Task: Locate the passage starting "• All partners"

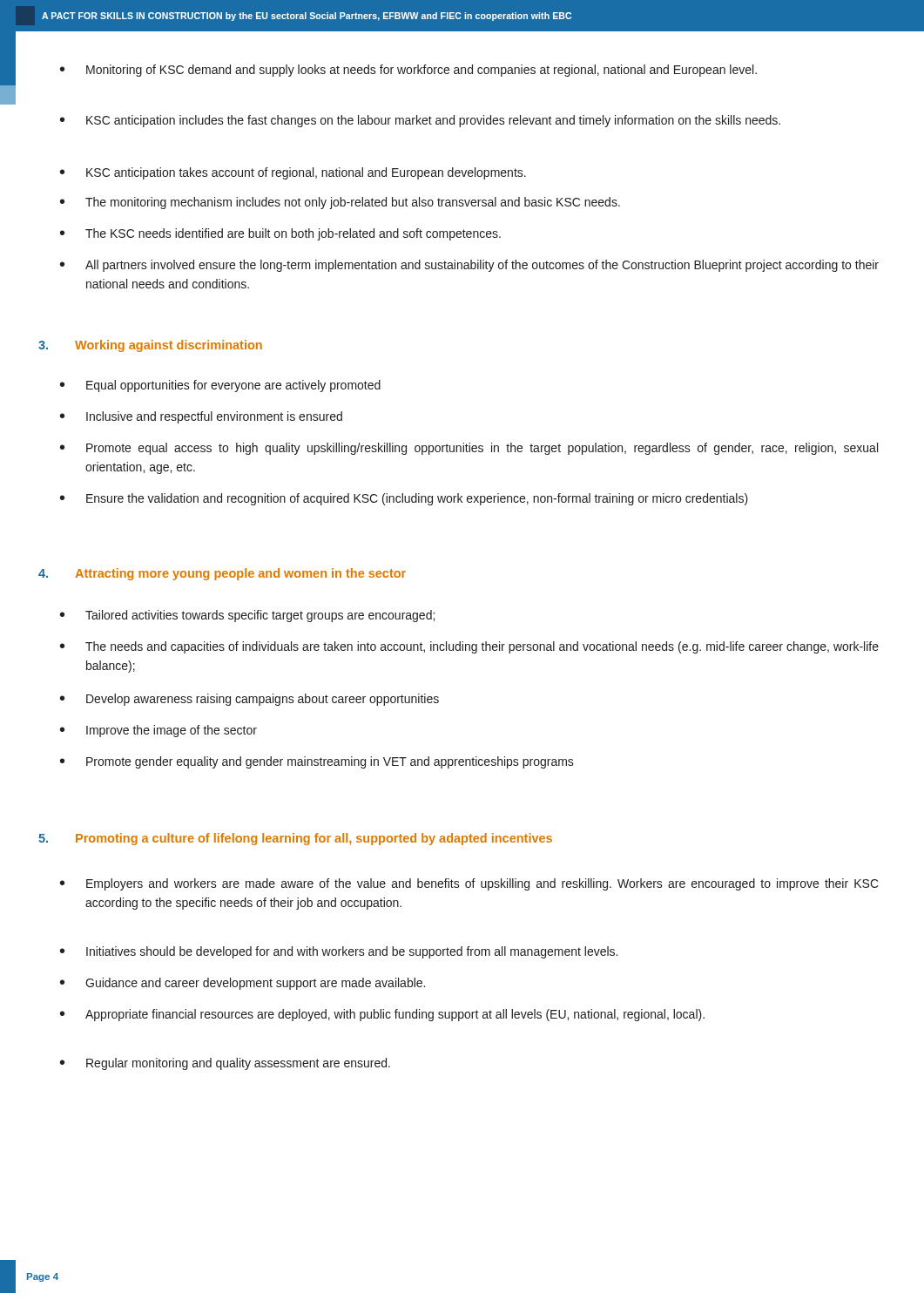Action: tap(469, 275)
